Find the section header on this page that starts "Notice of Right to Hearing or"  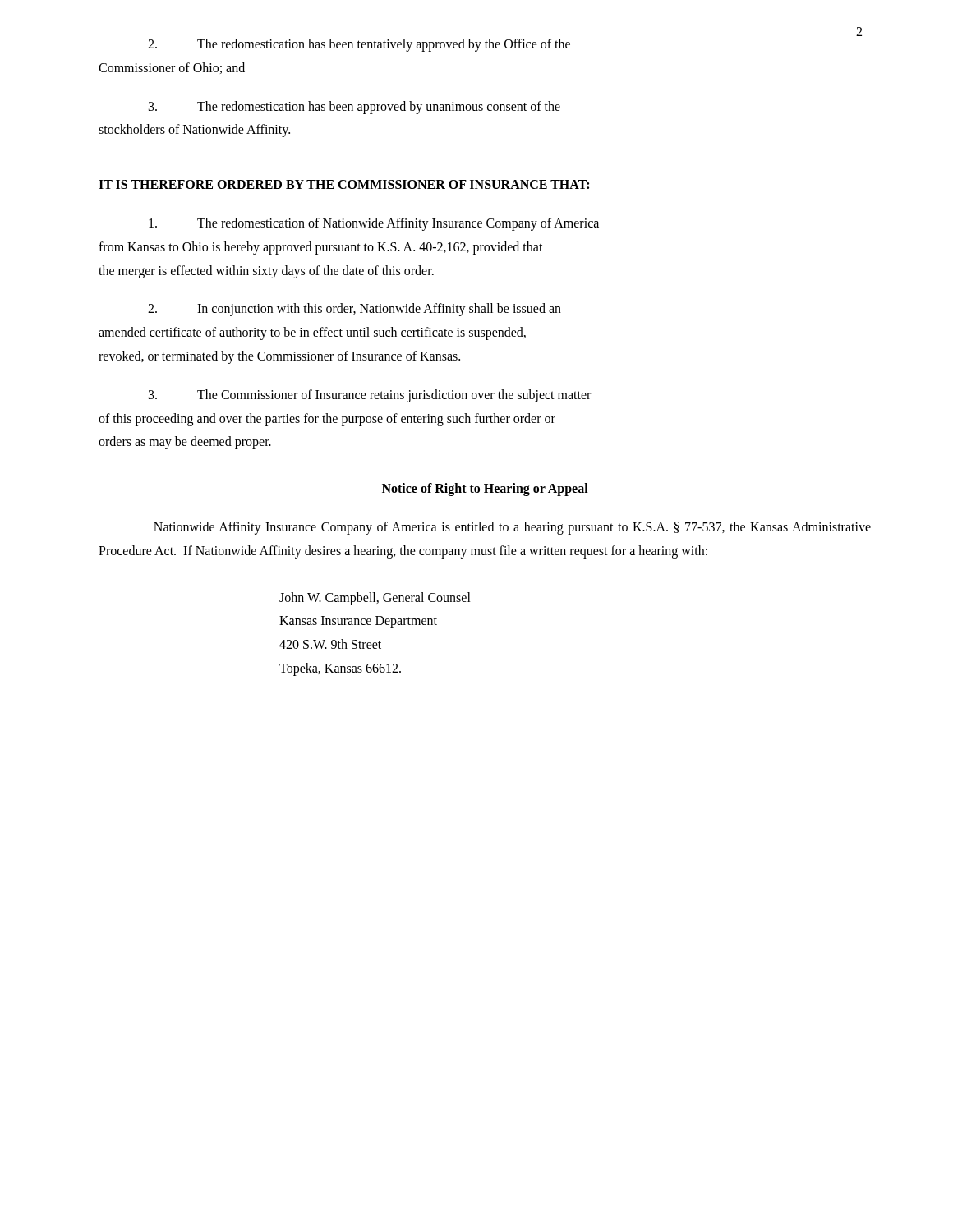tap(485, 488)
